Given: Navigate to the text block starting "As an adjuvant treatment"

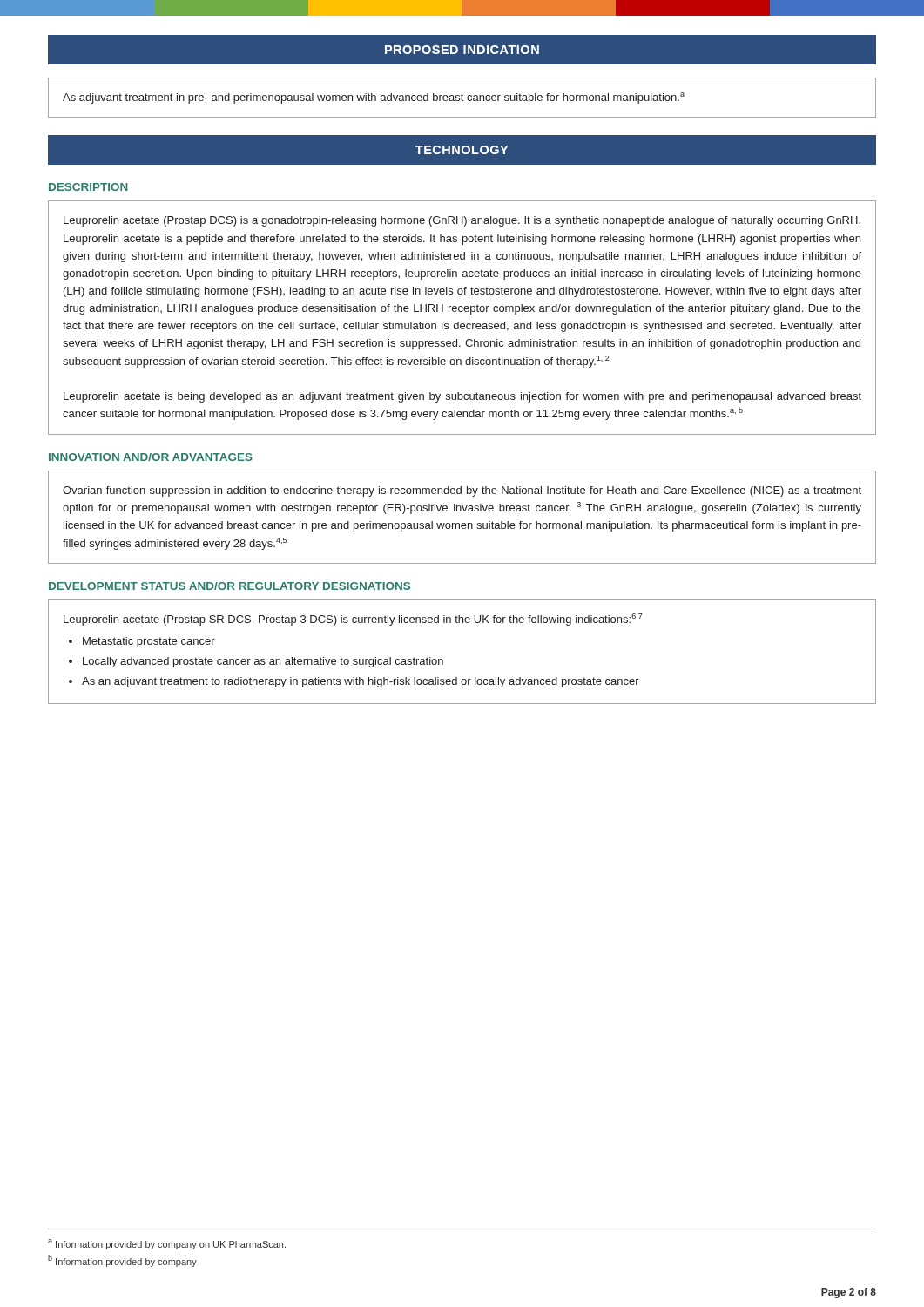Looking at the screenshot, I should (360, 681).
